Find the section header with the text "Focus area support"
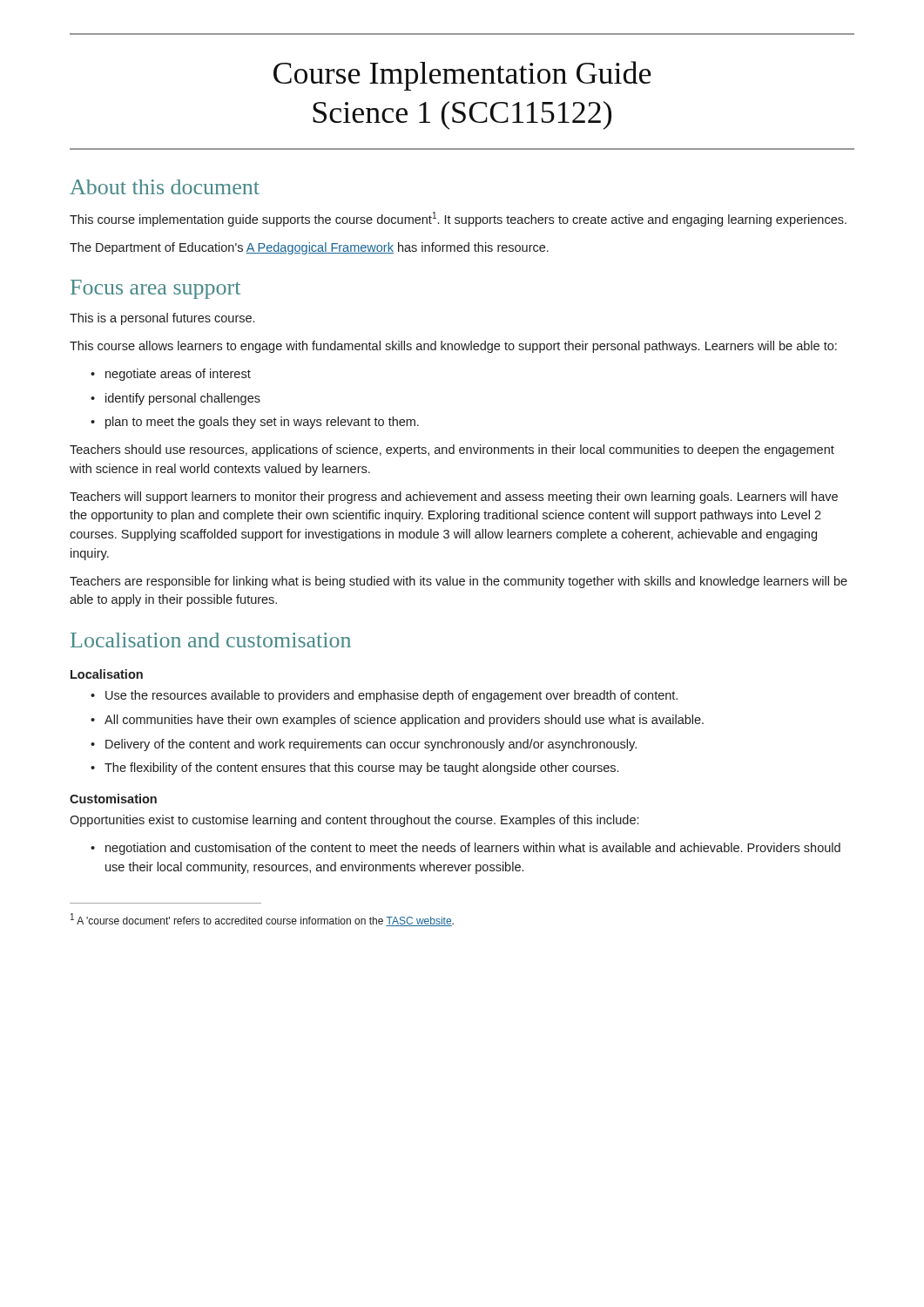Screen dimensions: 1307x924 155,287
